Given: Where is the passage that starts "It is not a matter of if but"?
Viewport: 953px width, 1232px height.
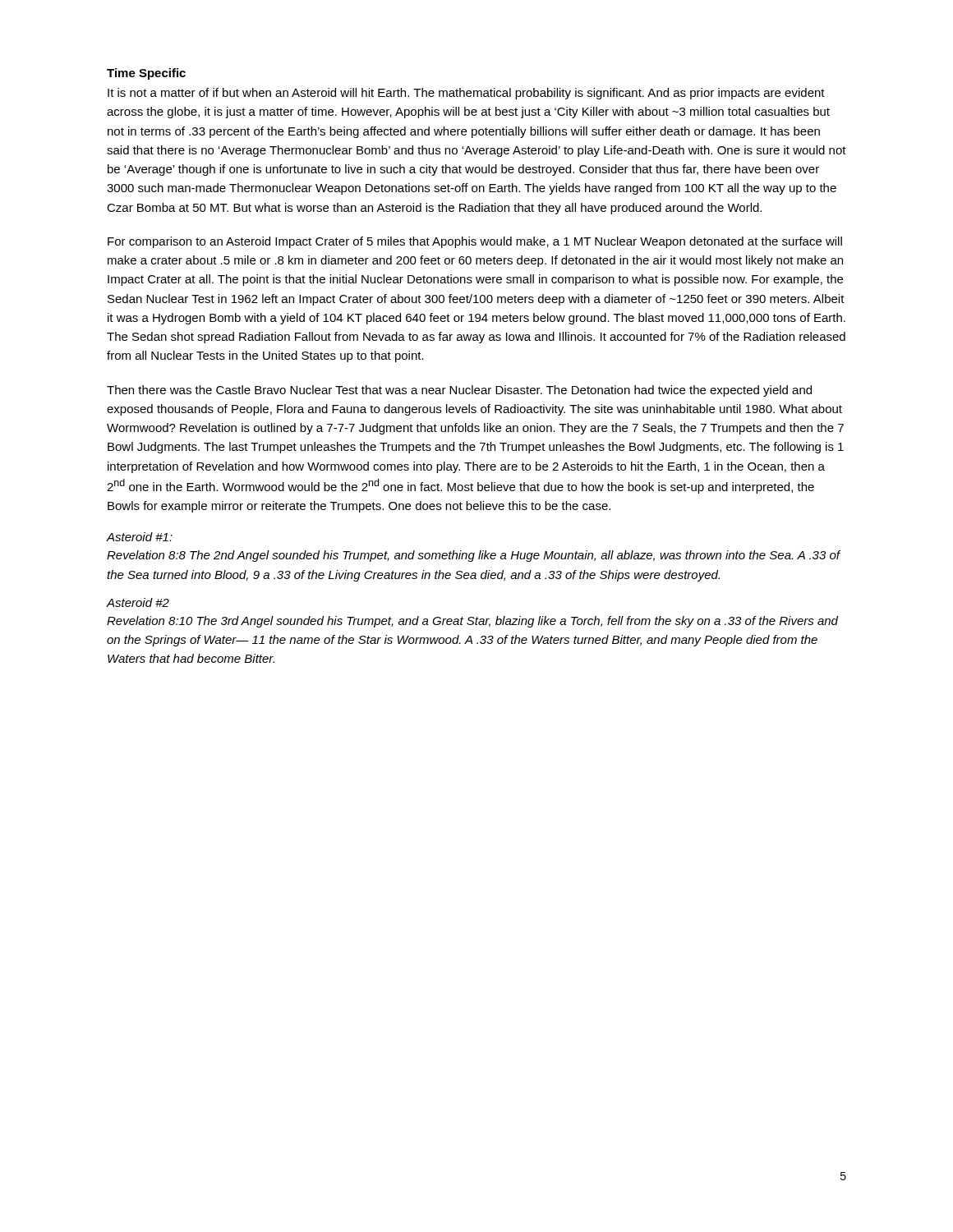Looking at the screenshot, I should (476, 150).
